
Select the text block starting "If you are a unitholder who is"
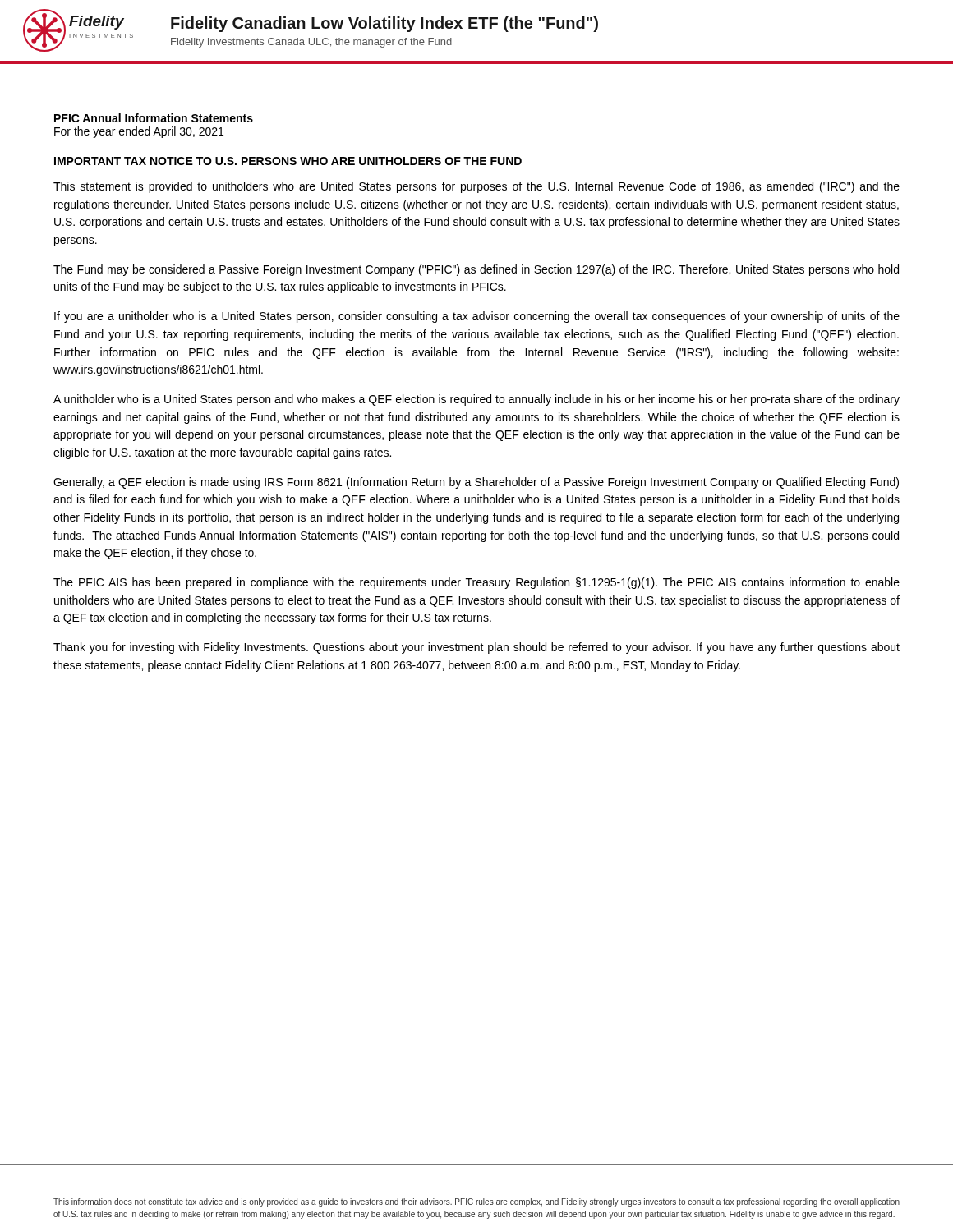coord(476,343)
